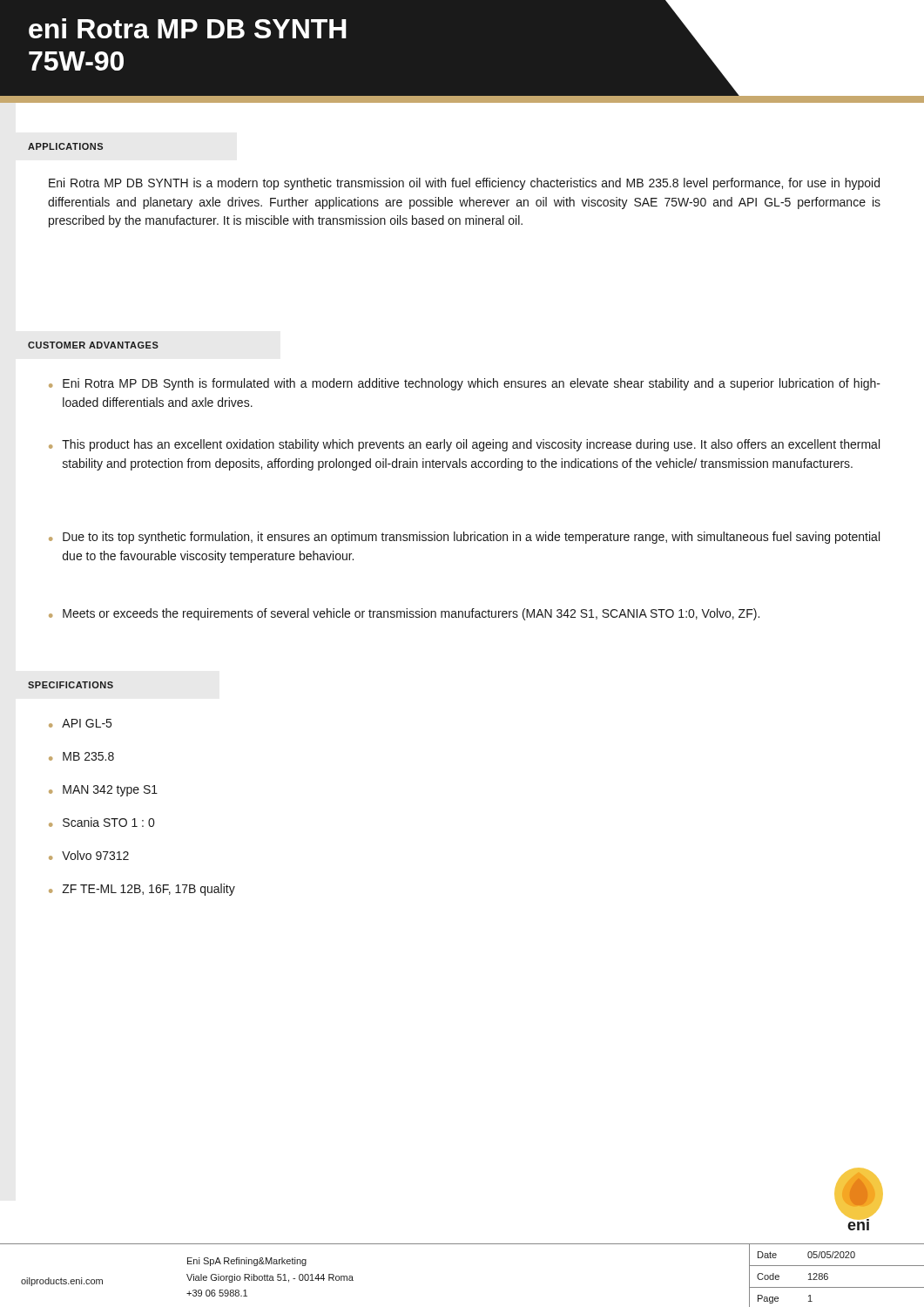Locate the list item containing "• Eni Rotra MP DB Synth is"
Image resolution: width=924 pixels, height=1307 pixels.
(464, 394)
